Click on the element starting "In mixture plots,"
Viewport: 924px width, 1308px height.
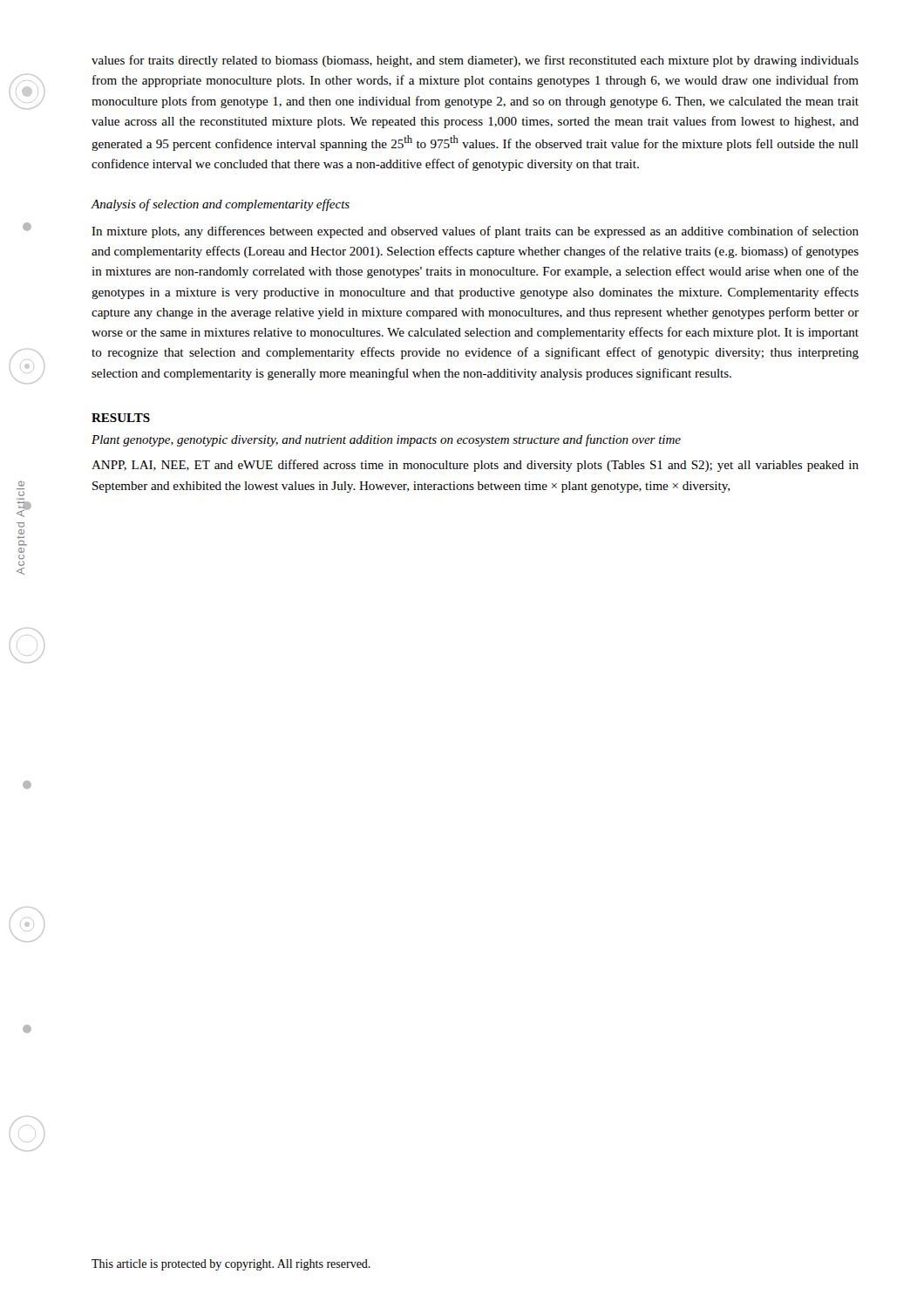(475, 302)
